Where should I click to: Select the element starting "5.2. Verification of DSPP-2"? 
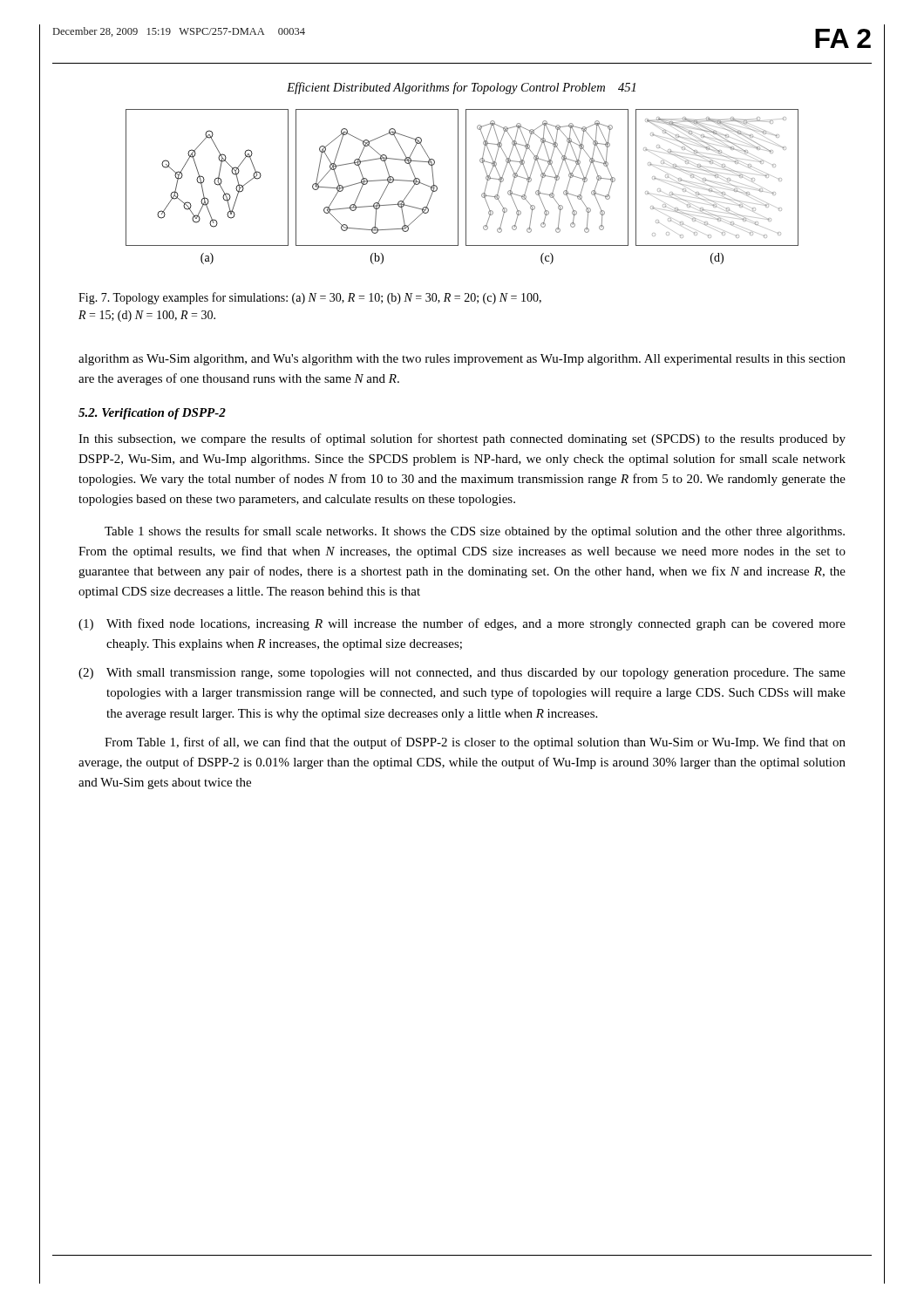(x=152, y=412)
